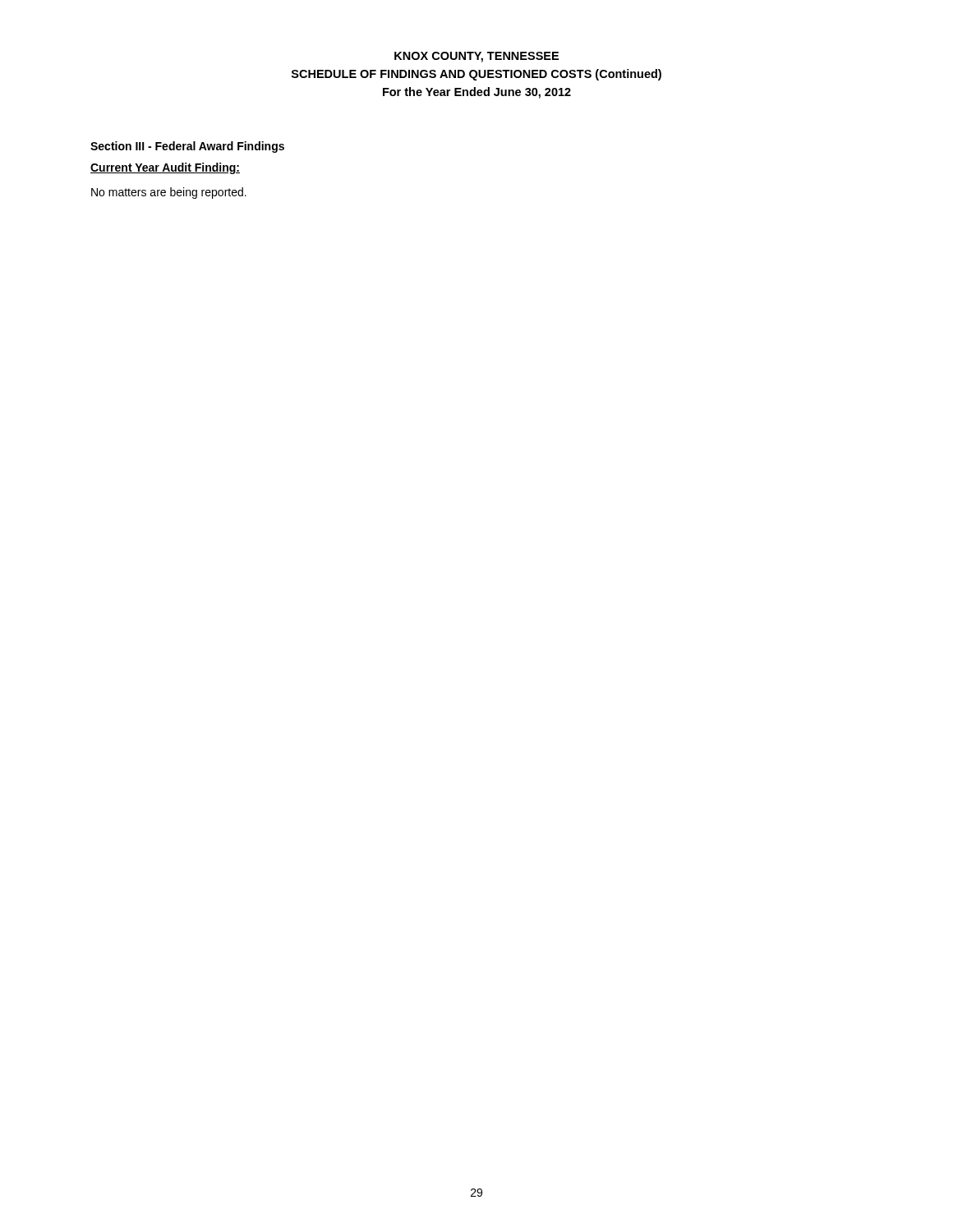Image resolution: width=953 pixels, height=1232 pixels.
Task: Where does it say "Current Year Audit Finding:"?
Action: point(165,168)
